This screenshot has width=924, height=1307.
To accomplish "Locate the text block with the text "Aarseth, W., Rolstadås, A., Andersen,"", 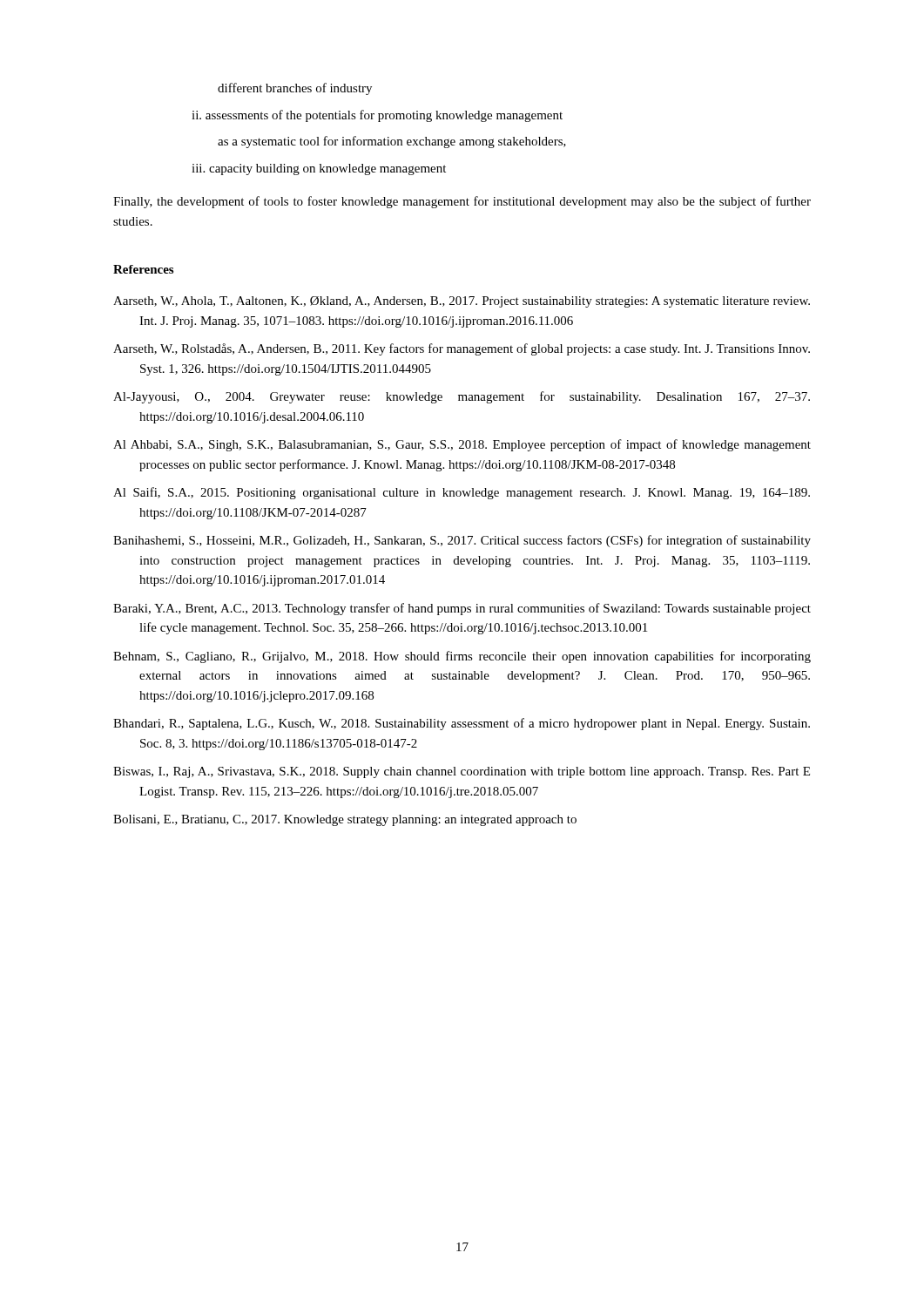I will point(462,358).
